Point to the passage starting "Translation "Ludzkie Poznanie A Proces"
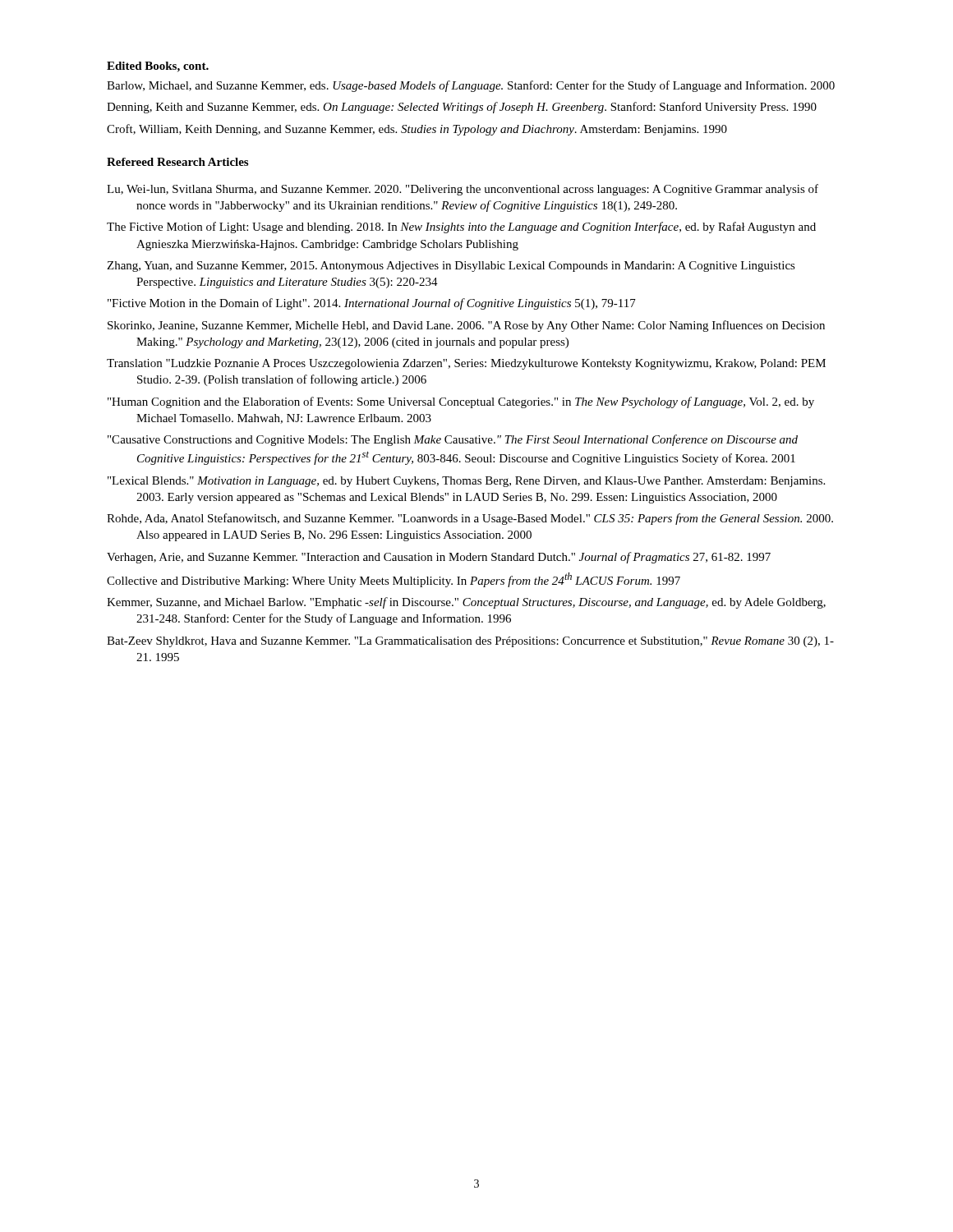Screen dimensions: 1232x953 pos(466,371)
